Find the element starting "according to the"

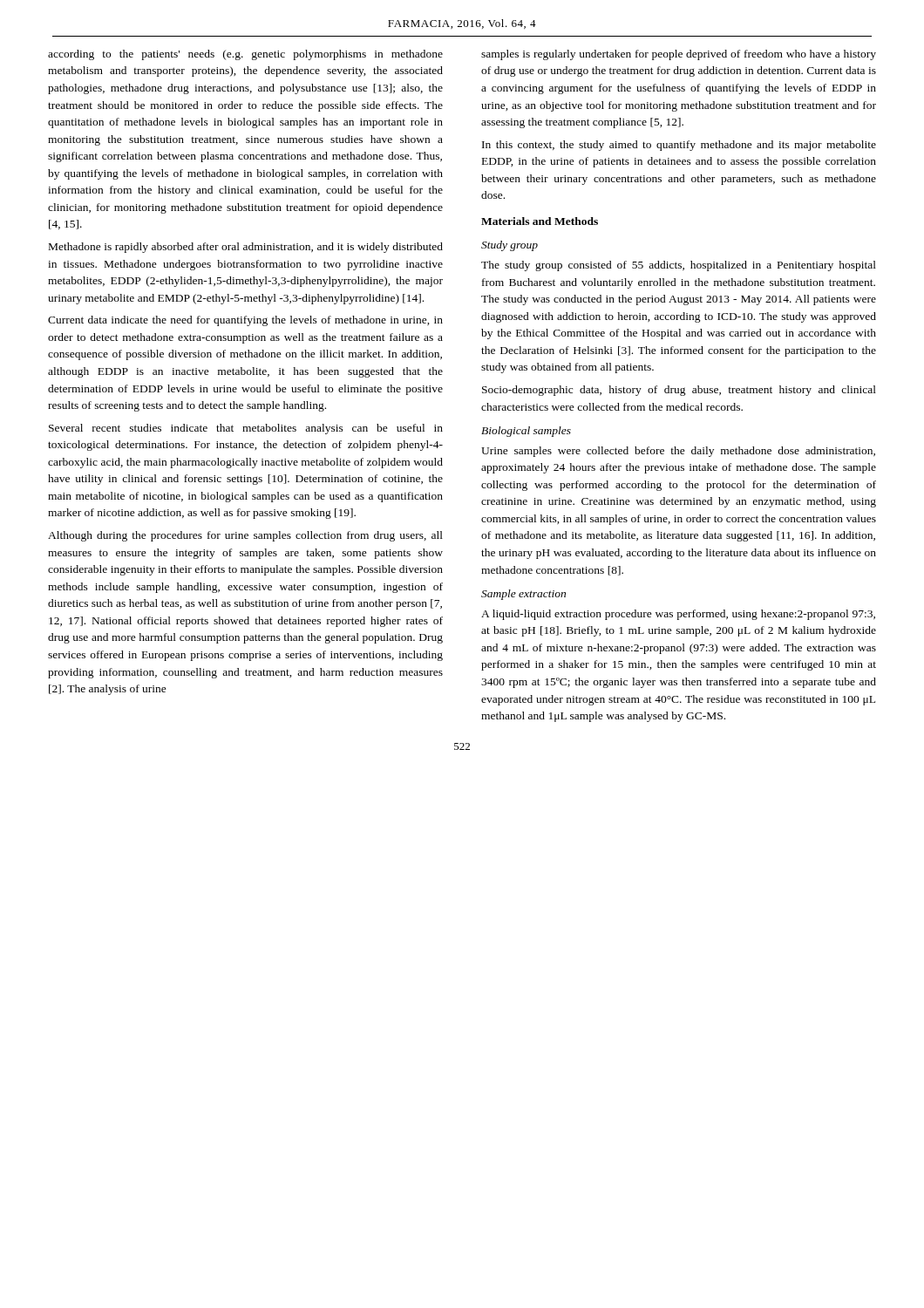(245, 139)
